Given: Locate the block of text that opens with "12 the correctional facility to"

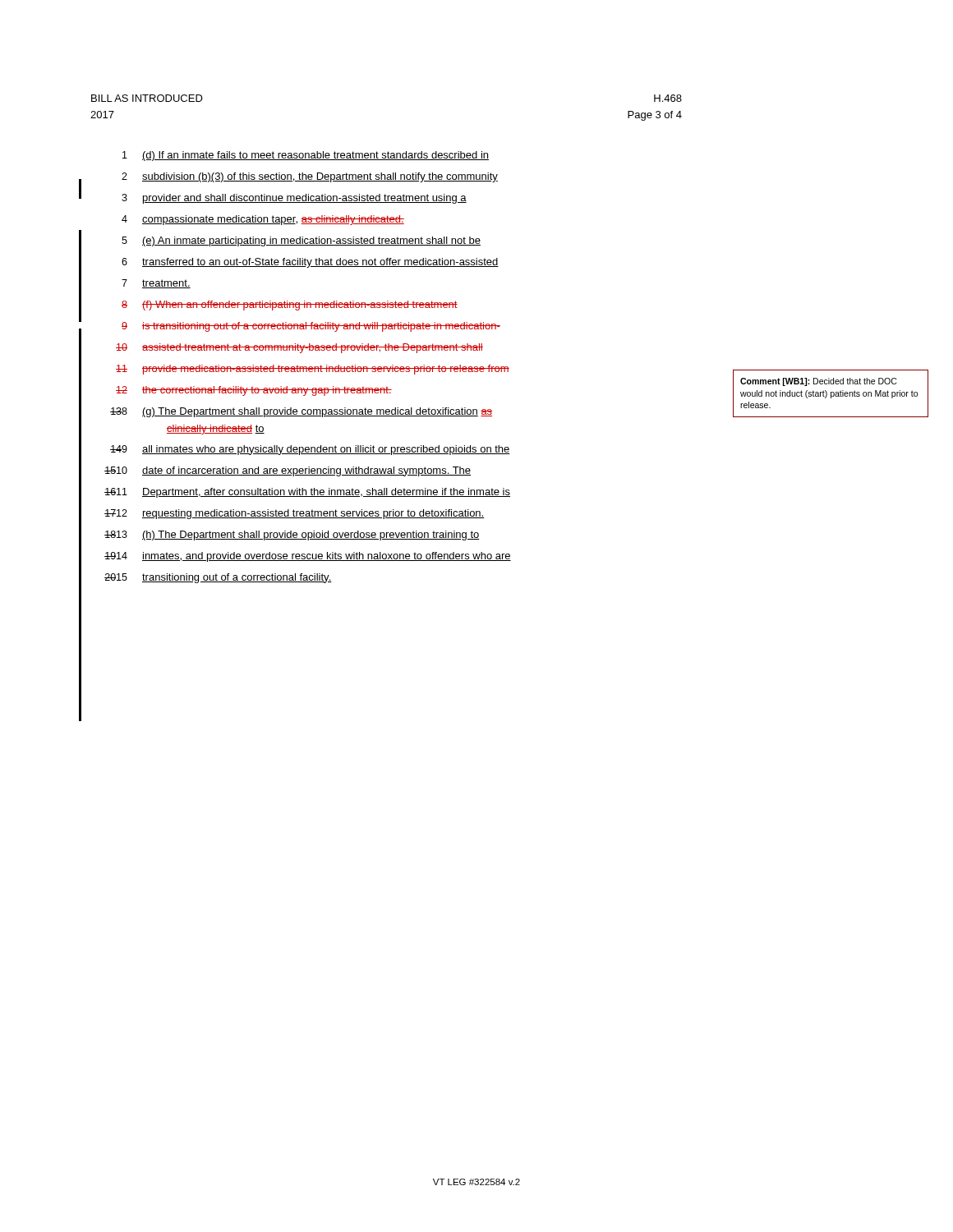Looking at the screenshot, I should click(x=386, y=390).
